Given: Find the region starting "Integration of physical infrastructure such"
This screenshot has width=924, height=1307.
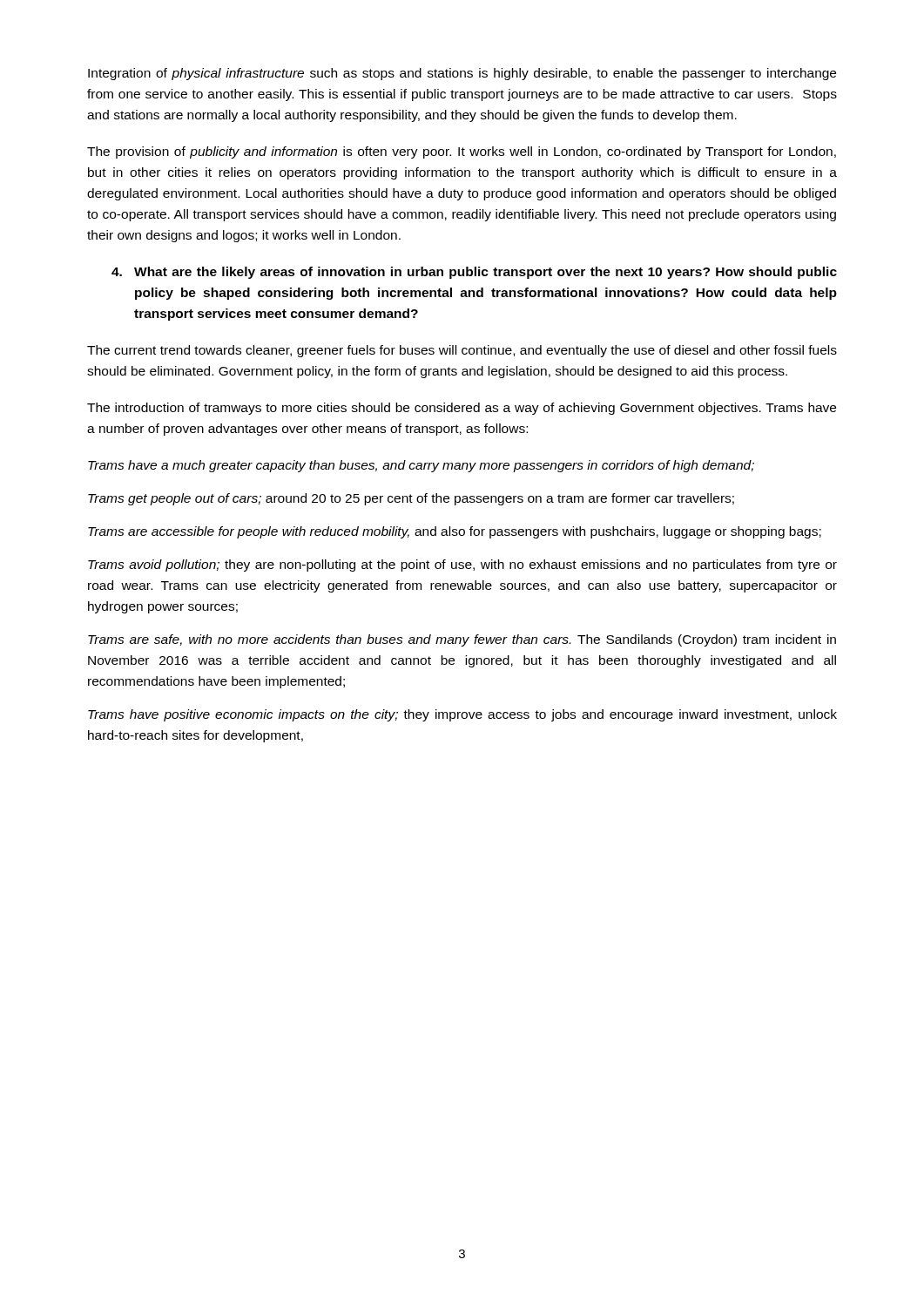Looking at the screenshot, I should click(462, 94).
